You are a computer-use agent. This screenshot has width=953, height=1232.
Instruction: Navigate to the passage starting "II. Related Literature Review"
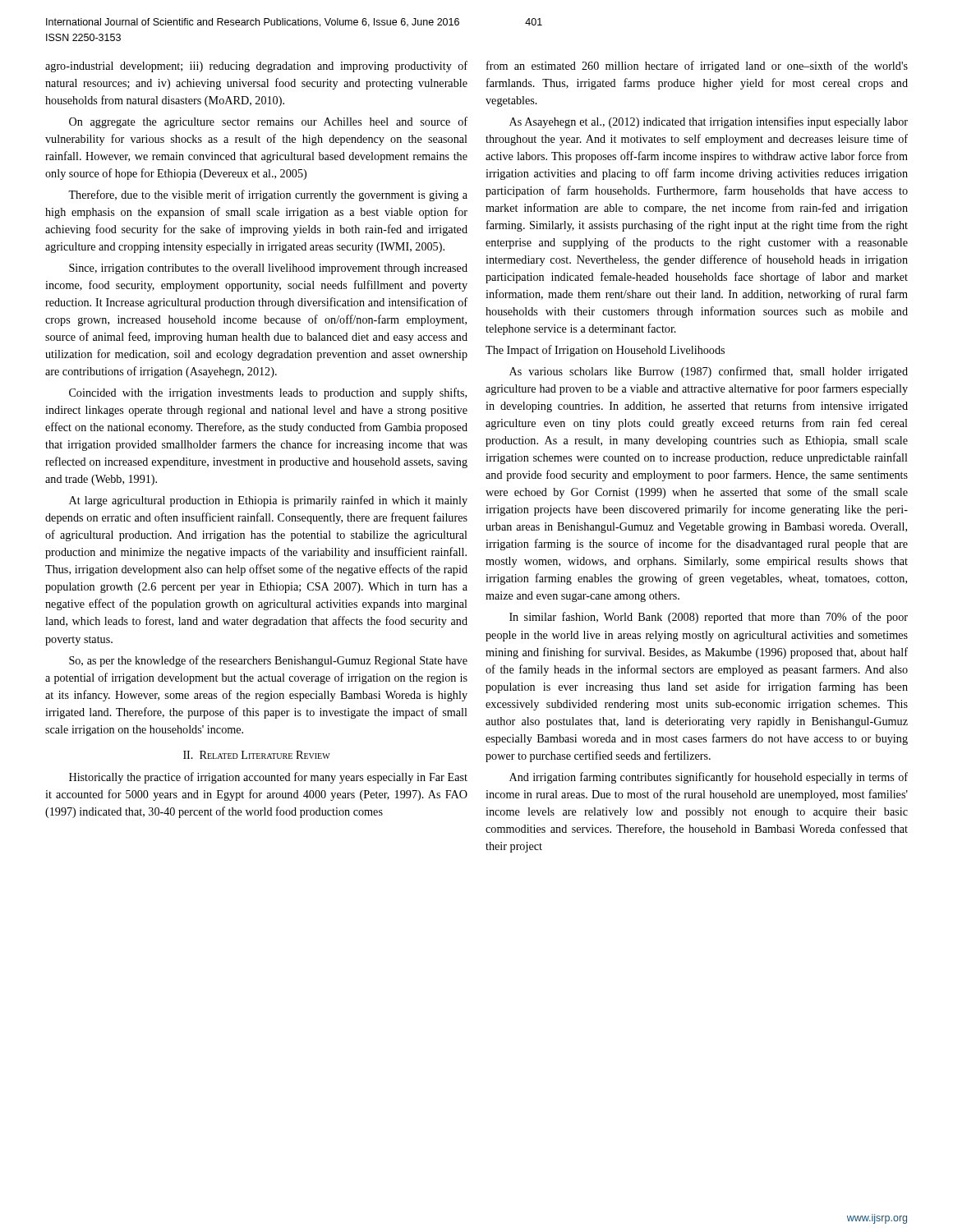256,754
